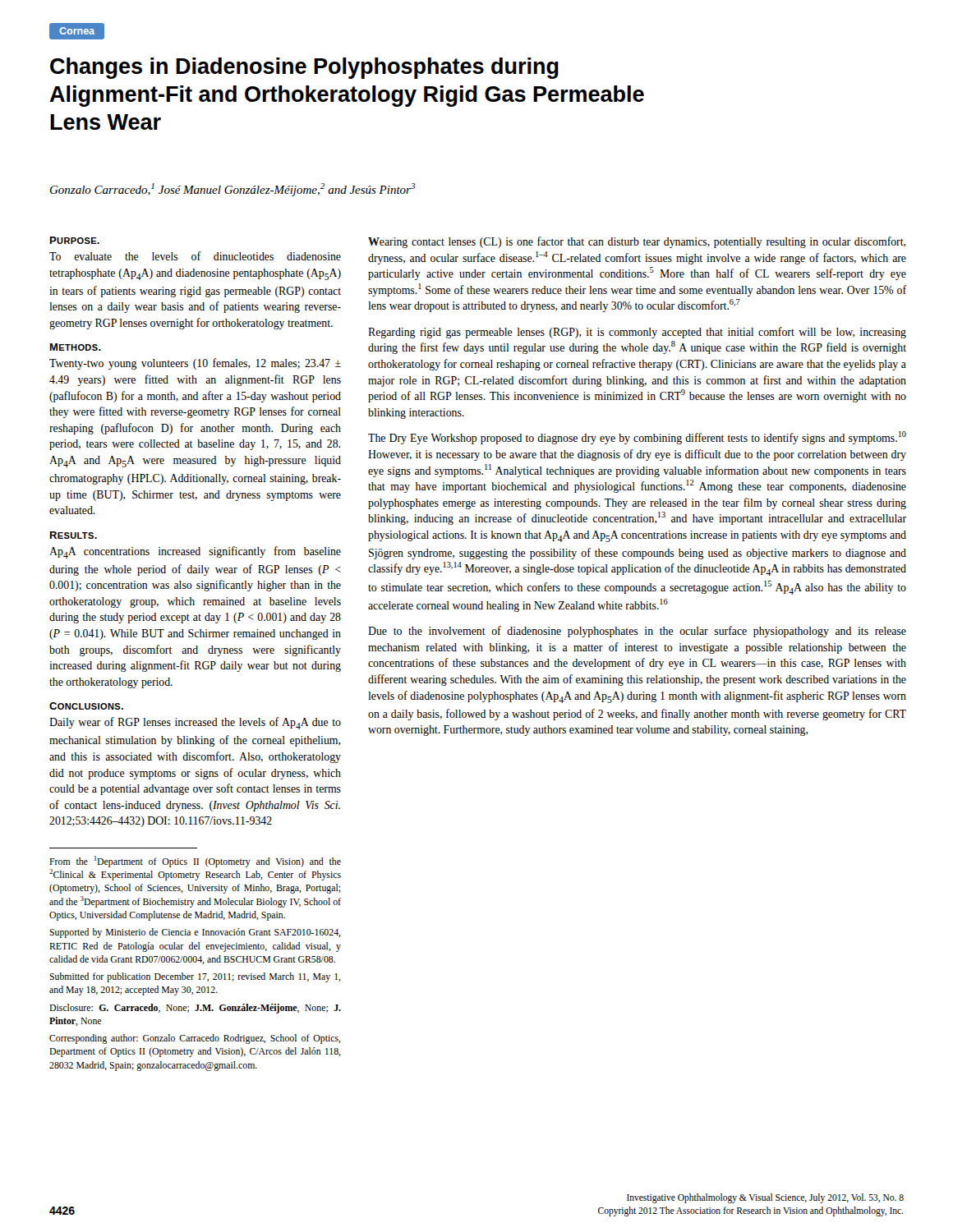Find the text block that says "Ap4A concentrations increased significantly from baseline during"
This screenshot has width=953, height=1232.
(195, 617)
